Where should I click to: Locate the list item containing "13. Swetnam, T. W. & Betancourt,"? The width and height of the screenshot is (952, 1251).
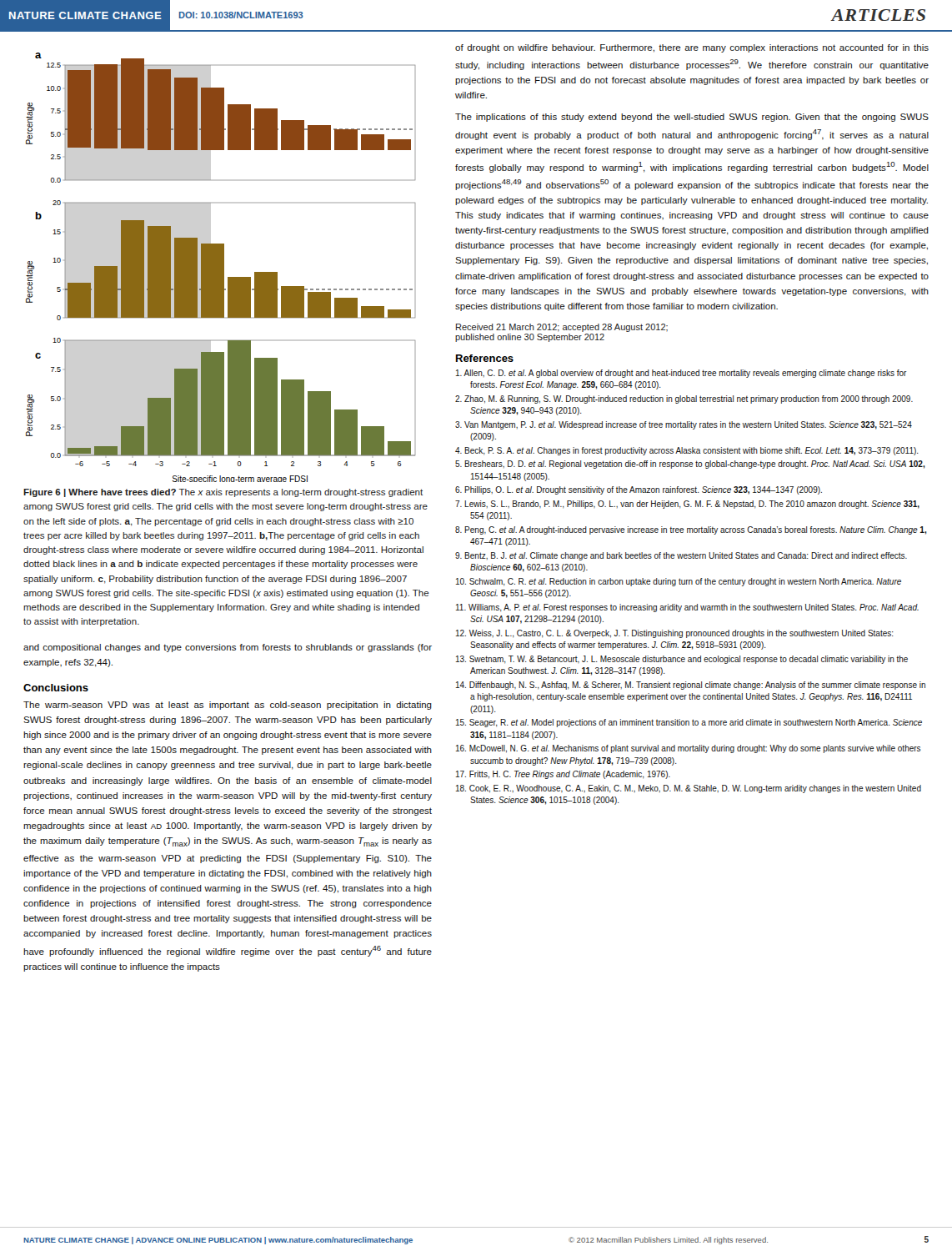[x=682, y=665]
